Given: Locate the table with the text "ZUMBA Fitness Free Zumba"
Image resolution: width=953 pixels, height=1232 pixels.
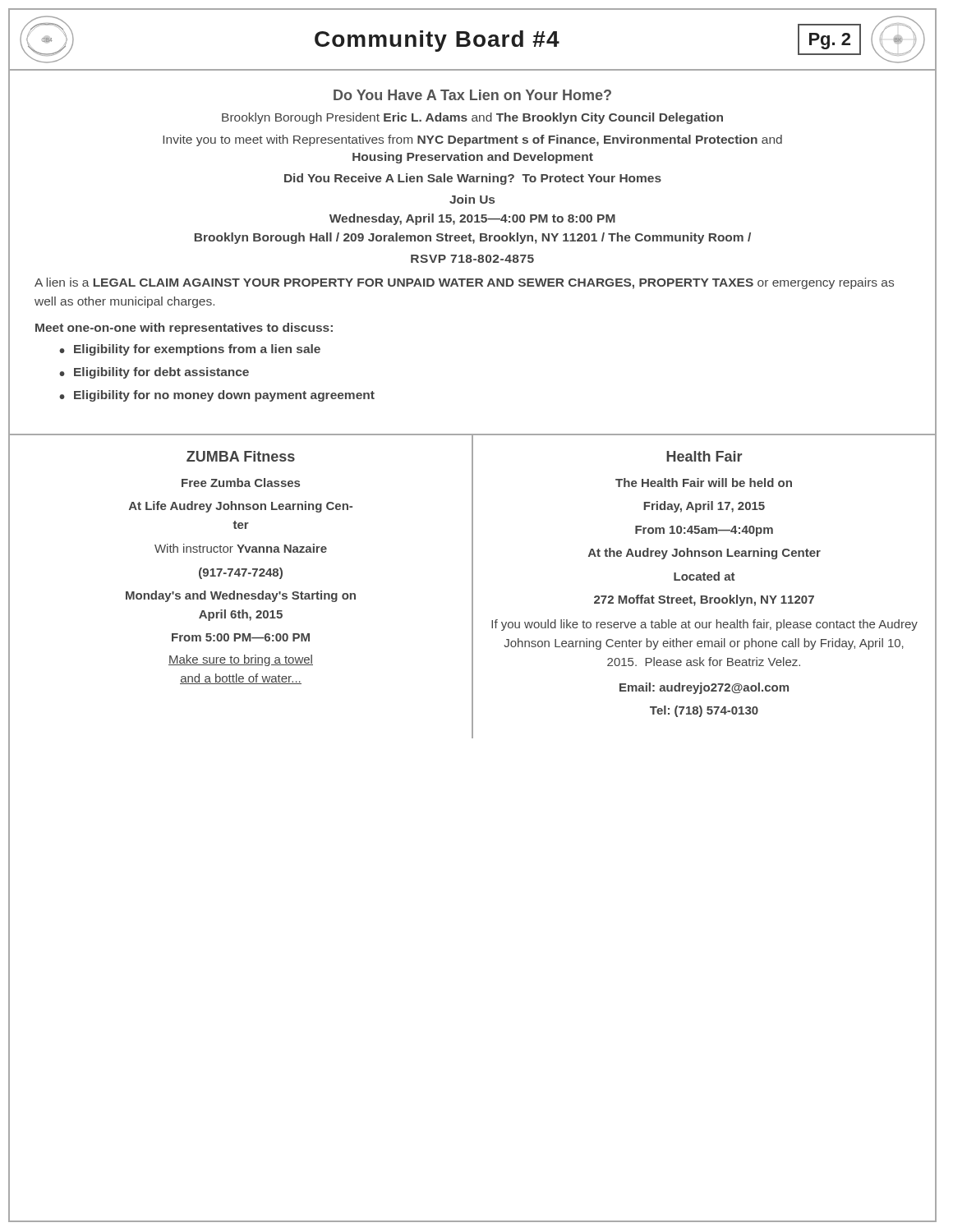Looking at the screenshot, I should 472,586.
